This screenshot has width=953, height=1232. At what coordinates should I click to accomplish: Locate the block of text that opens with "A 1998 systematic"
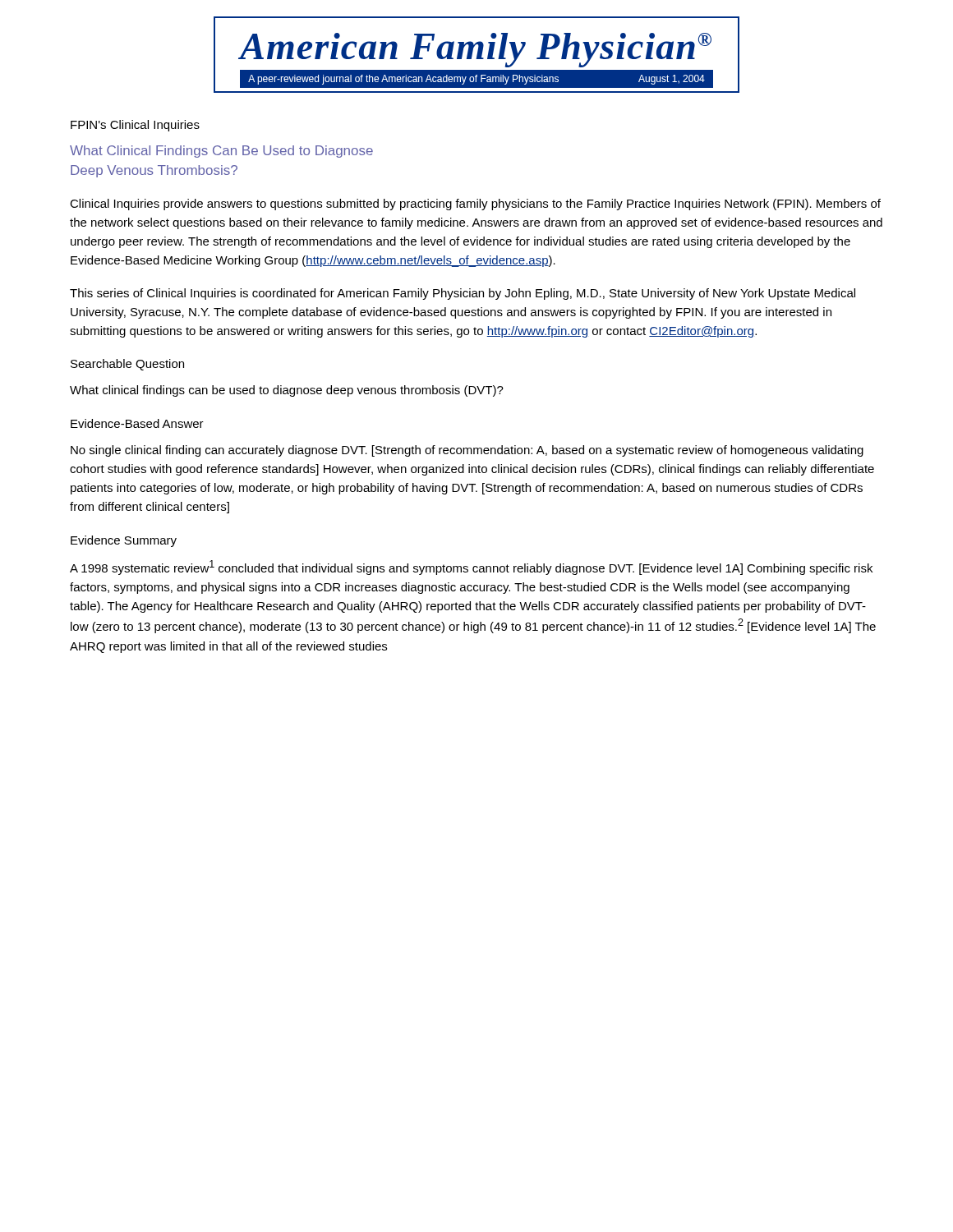pos(473,605)
